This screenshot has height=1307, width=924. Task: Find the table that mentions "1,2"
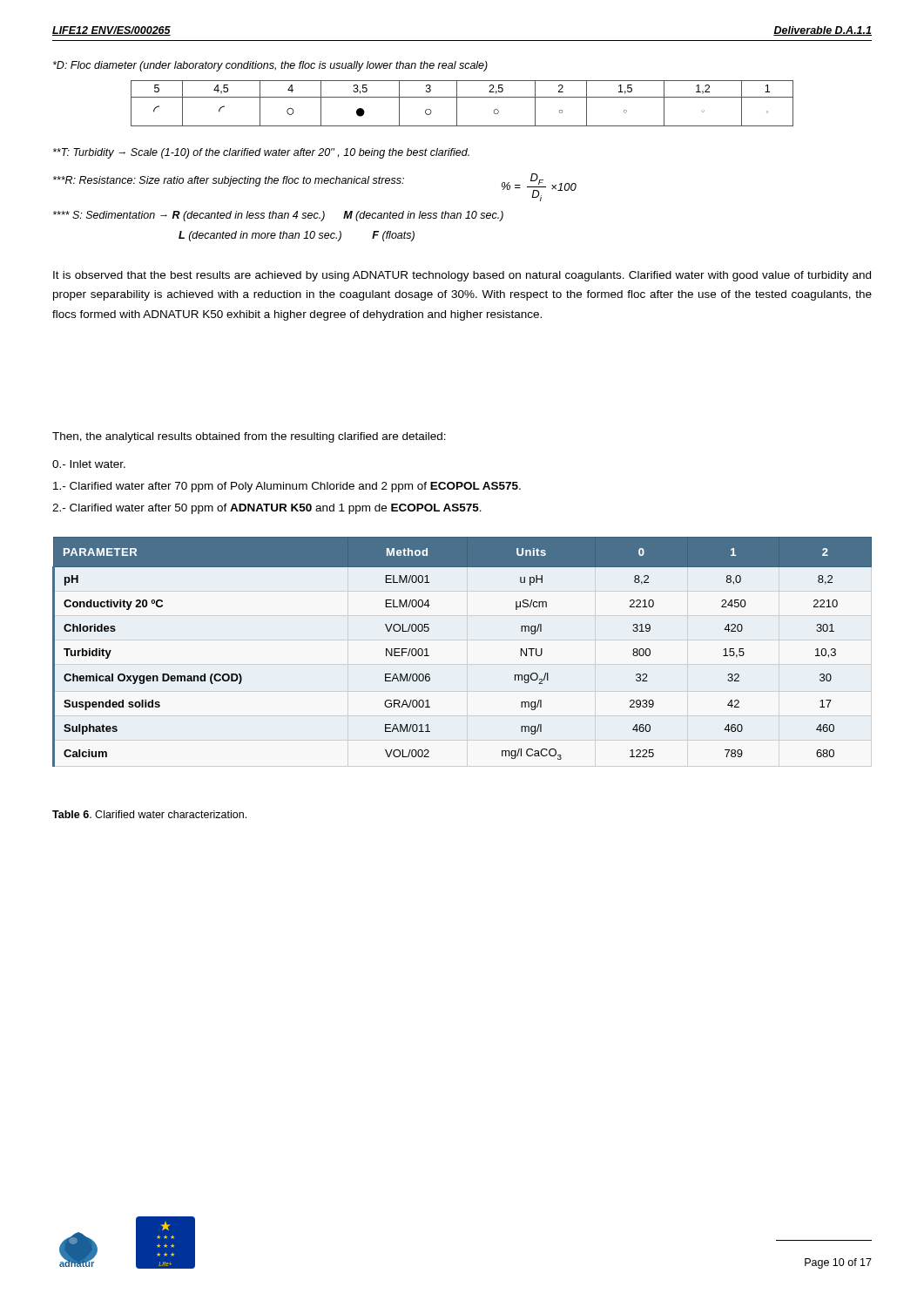462,103
